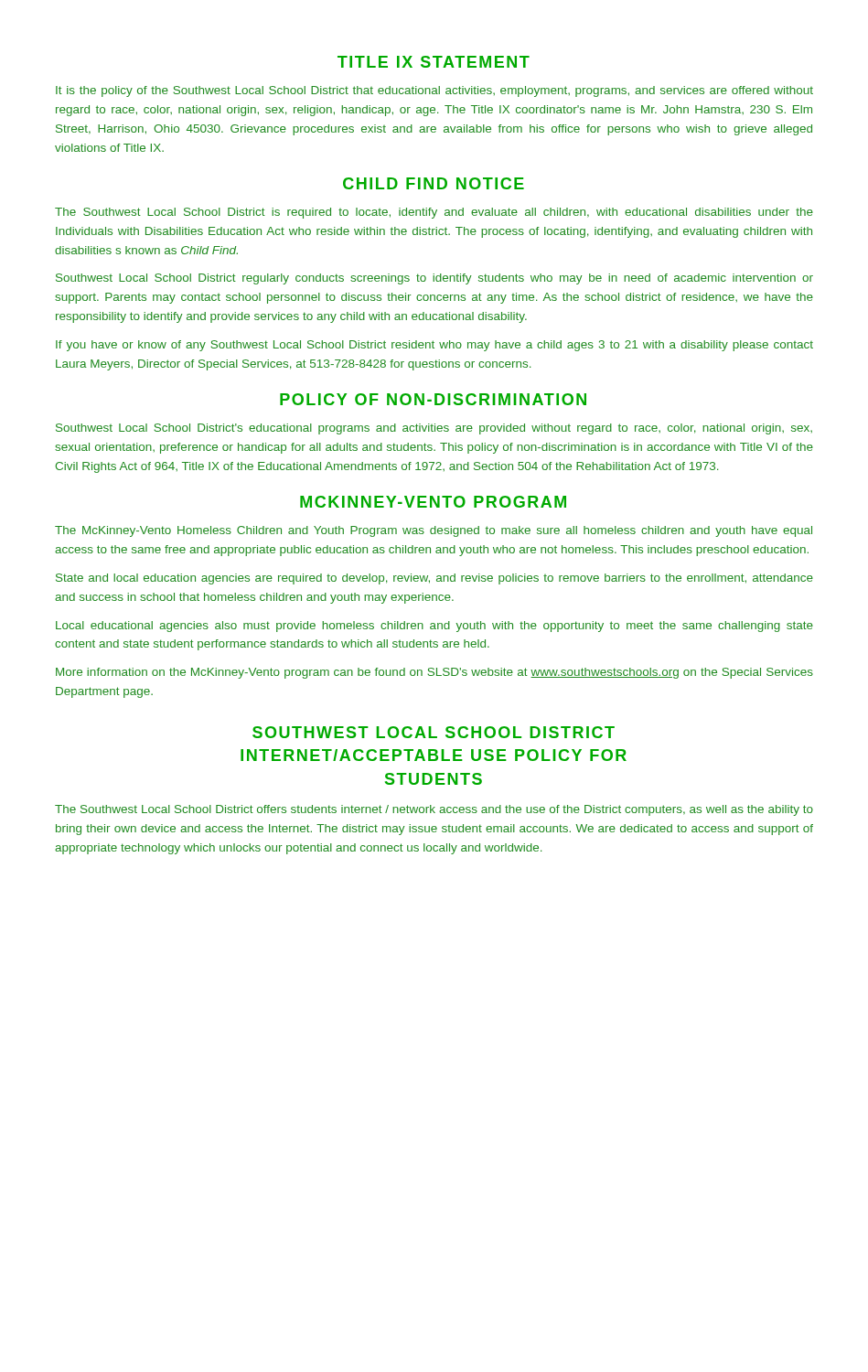Viewport: 868px width, 1372px height.
Task: Find the block on this page that starts "Local educational agencies also must provide homeless"
Action: coord(434,634)
